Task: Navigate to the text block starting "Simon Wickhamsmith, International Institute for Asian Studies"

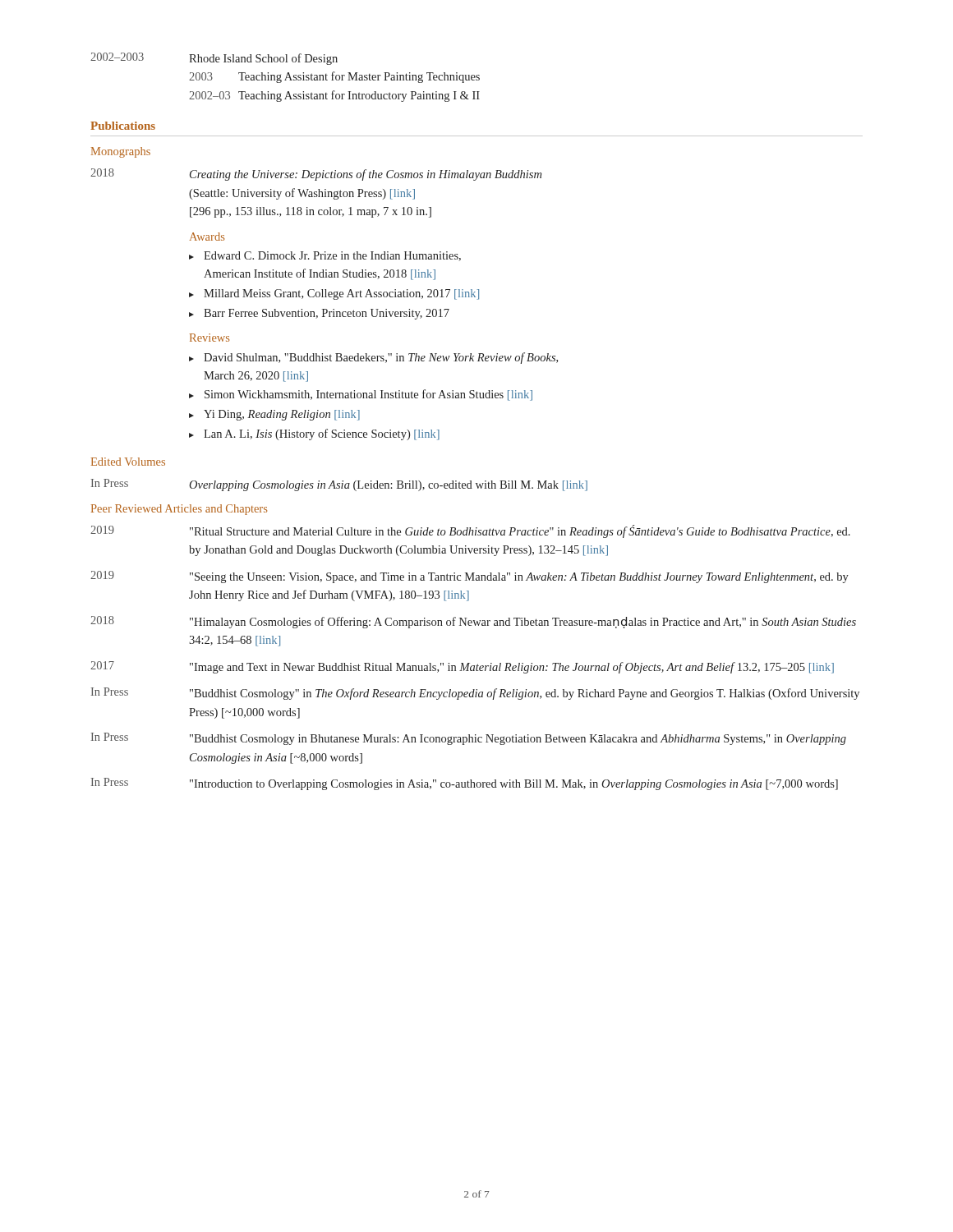Action: click(x=369, y=394)
